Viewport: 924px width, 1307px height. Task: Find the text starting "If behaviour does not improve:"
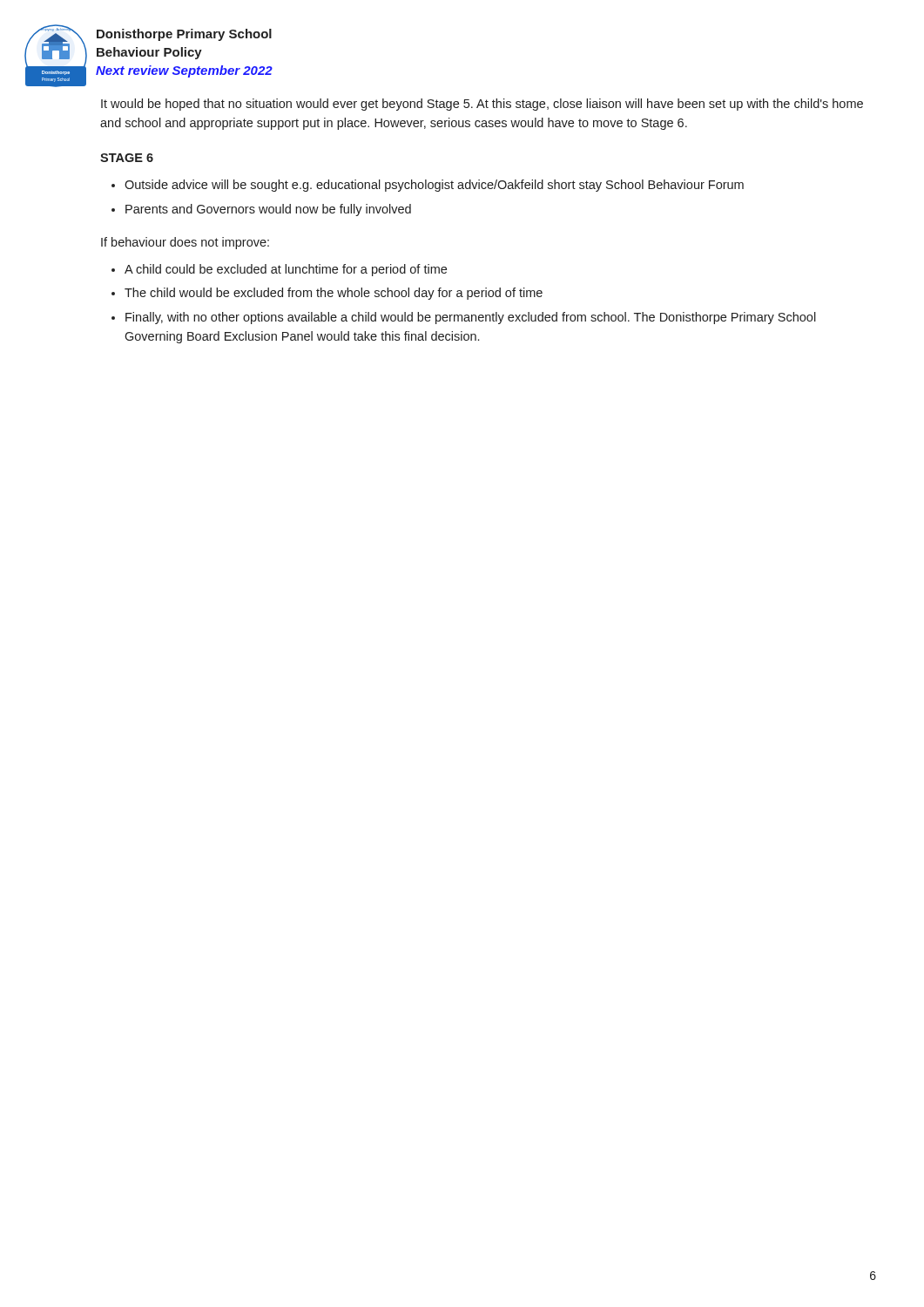185,242
